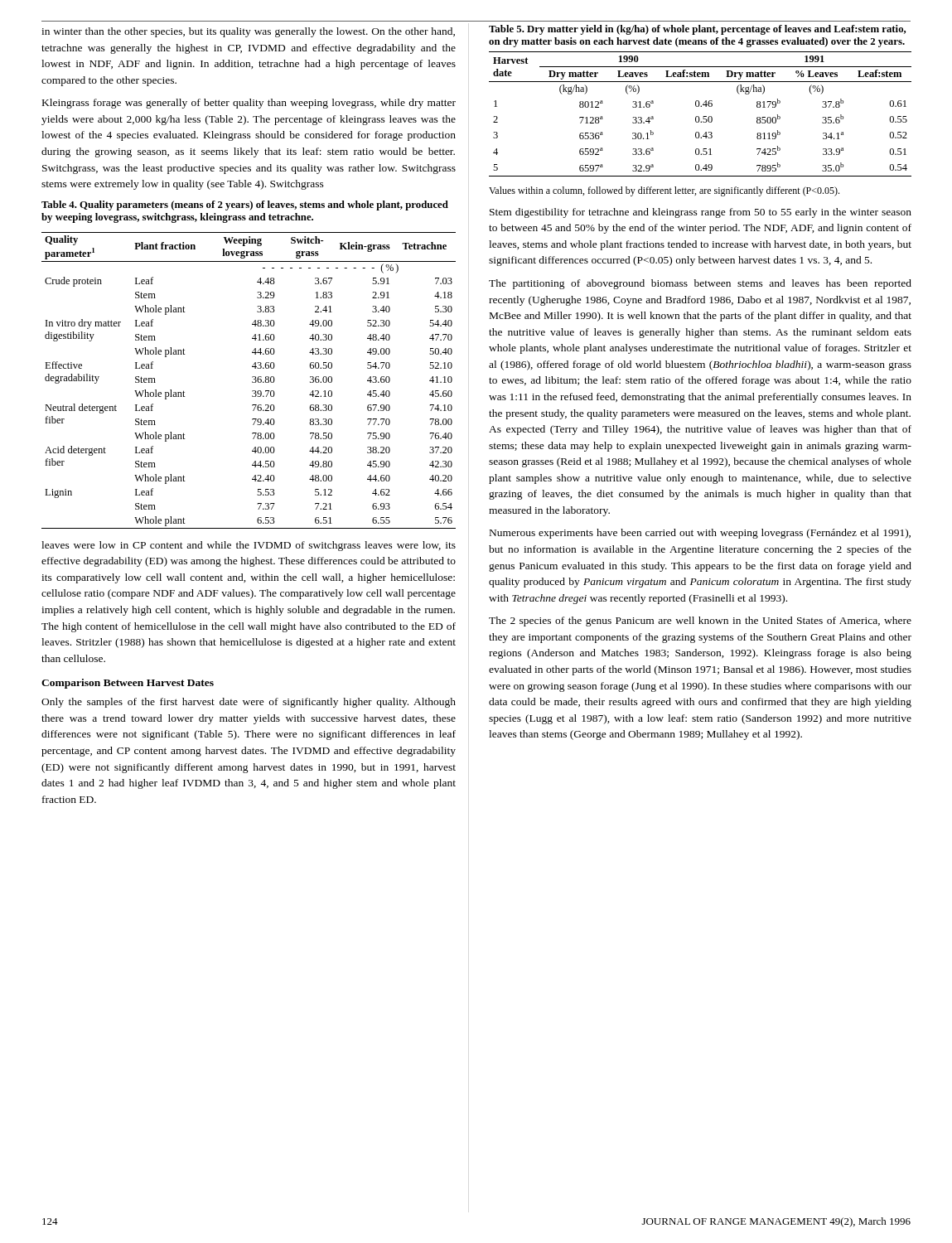Select the region starting "Stem digestibility for tetrachne and kleingrass range from"
Screen dimensions: 1243x952
point(700,473)
